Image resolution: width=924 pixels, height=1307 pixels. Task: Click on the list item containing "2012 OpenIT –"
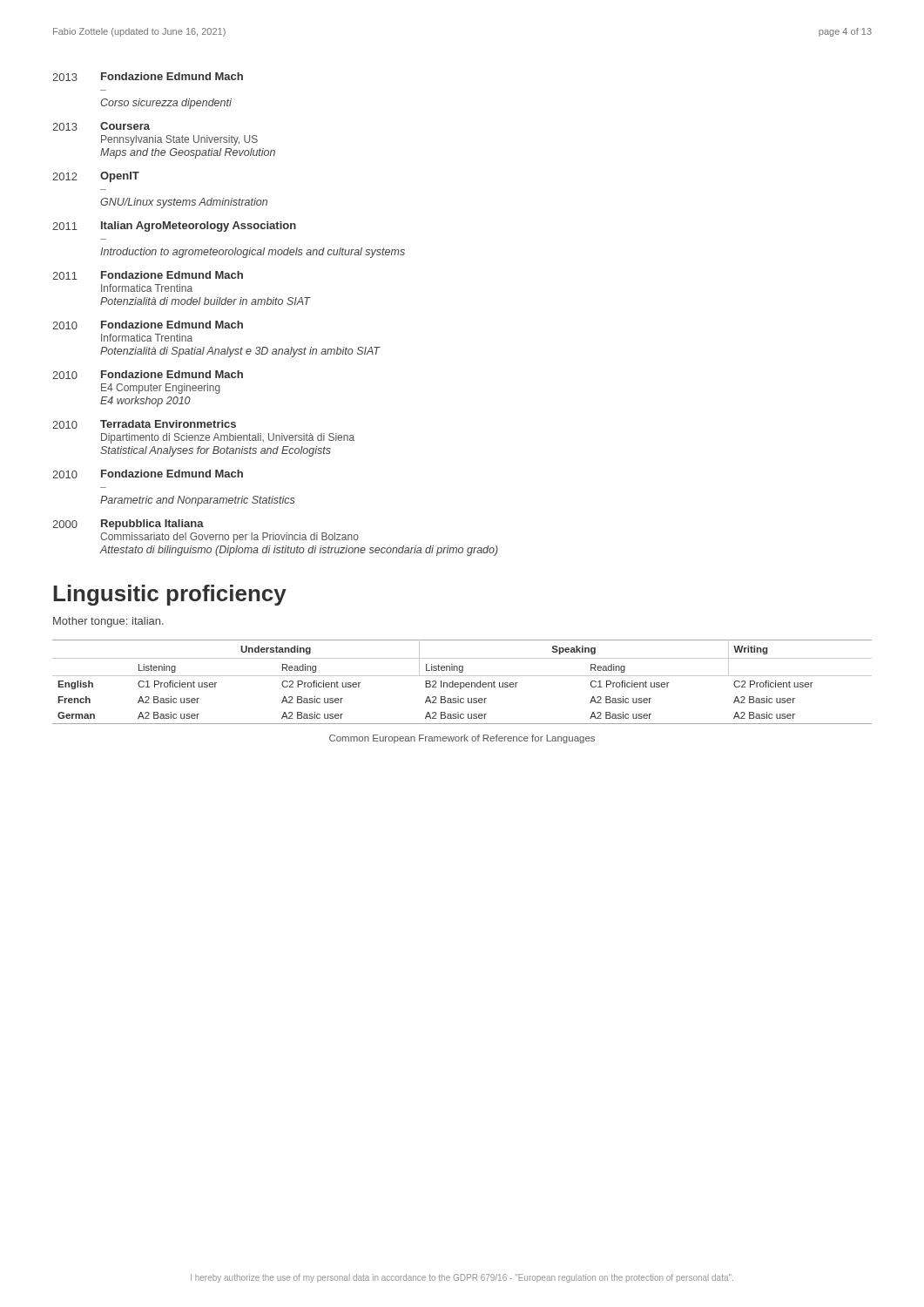[63, 178]
